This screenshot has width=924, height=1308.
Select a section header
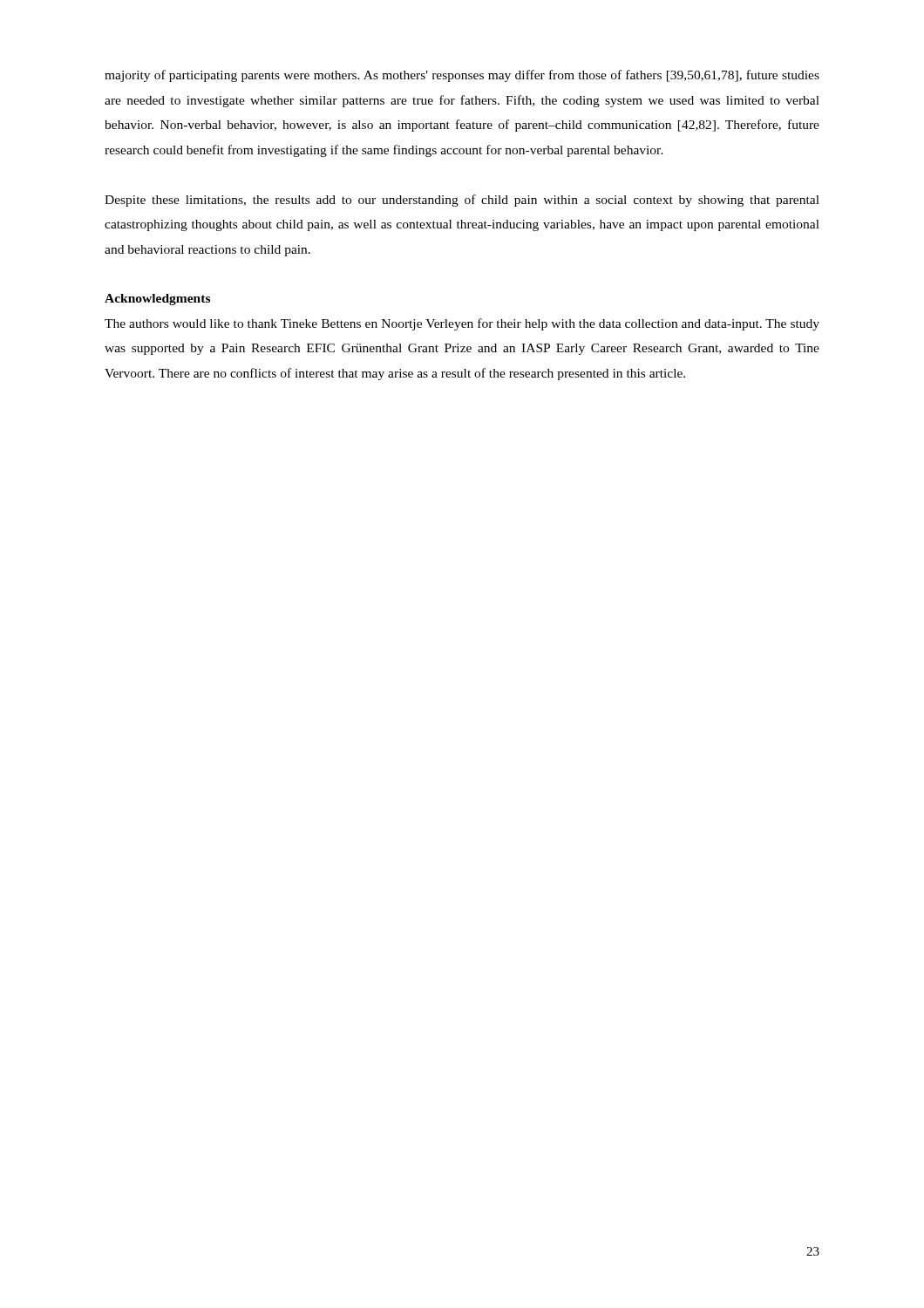pos(158,298)
